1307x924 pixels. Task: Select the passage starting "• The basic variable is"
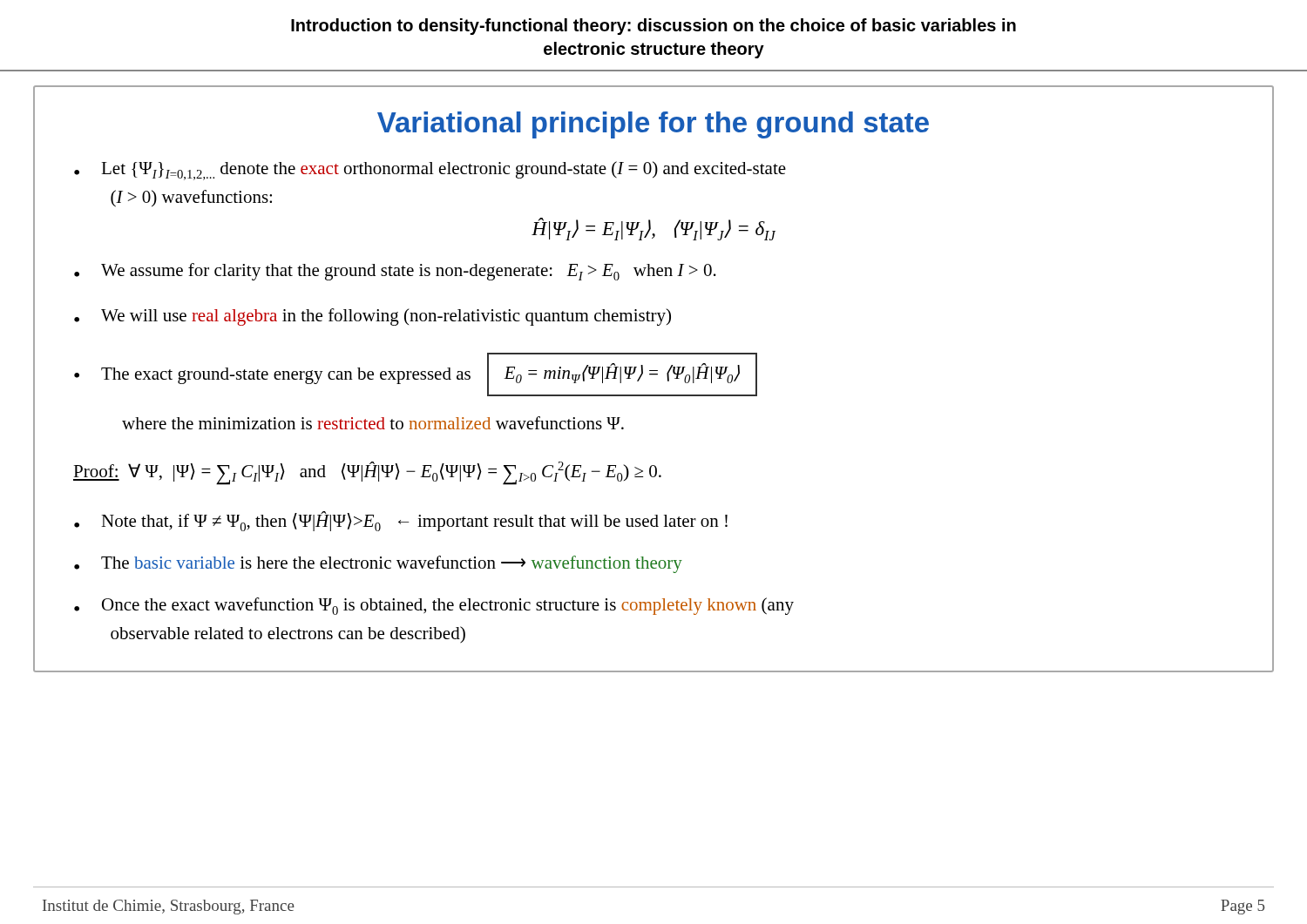click(654, 566)
